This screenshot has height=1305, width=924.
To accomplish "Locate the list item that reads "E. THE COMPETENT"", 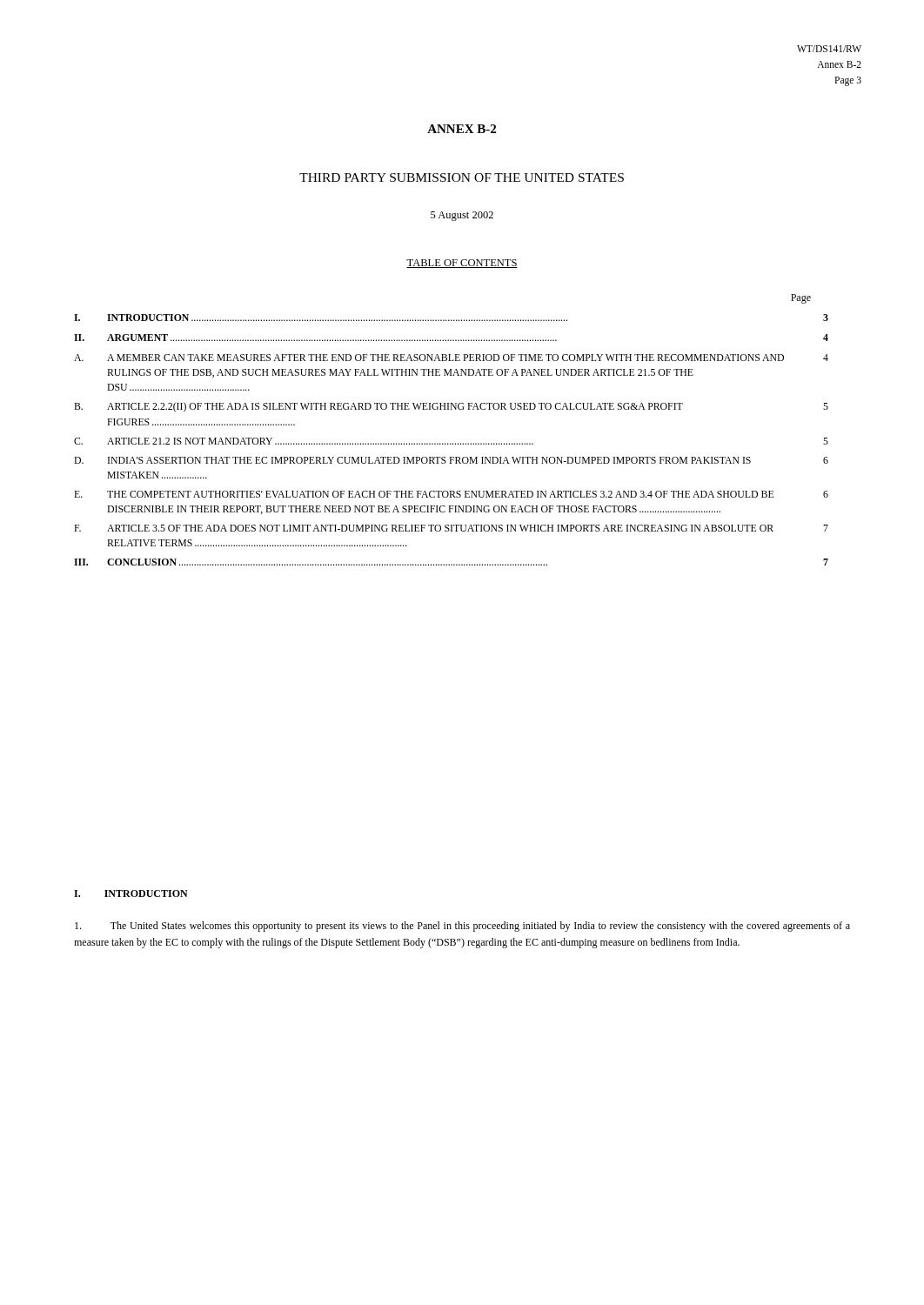I will (451, 502).
